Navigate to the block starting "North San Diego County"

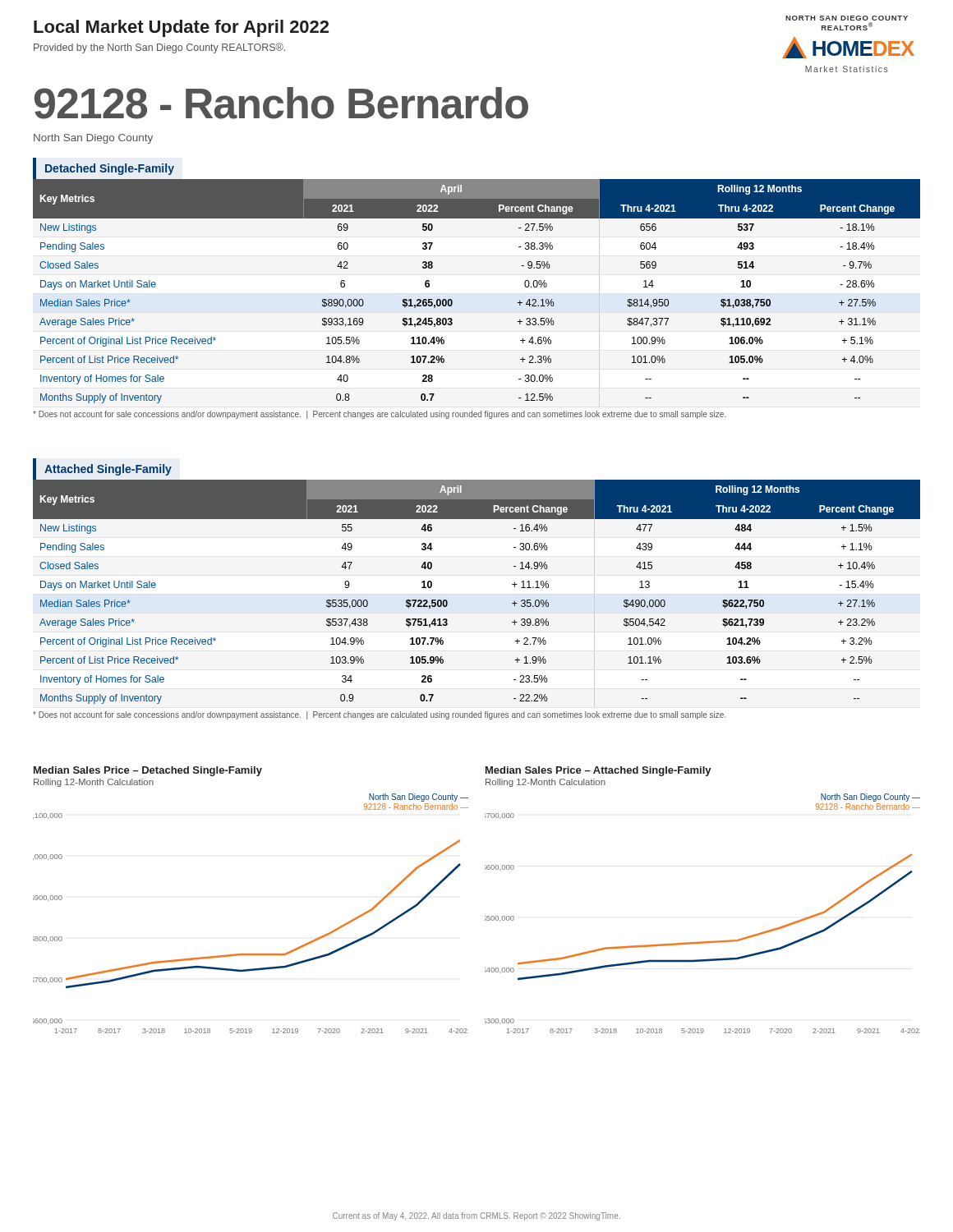pyautogui.click(x=93, y=138)
